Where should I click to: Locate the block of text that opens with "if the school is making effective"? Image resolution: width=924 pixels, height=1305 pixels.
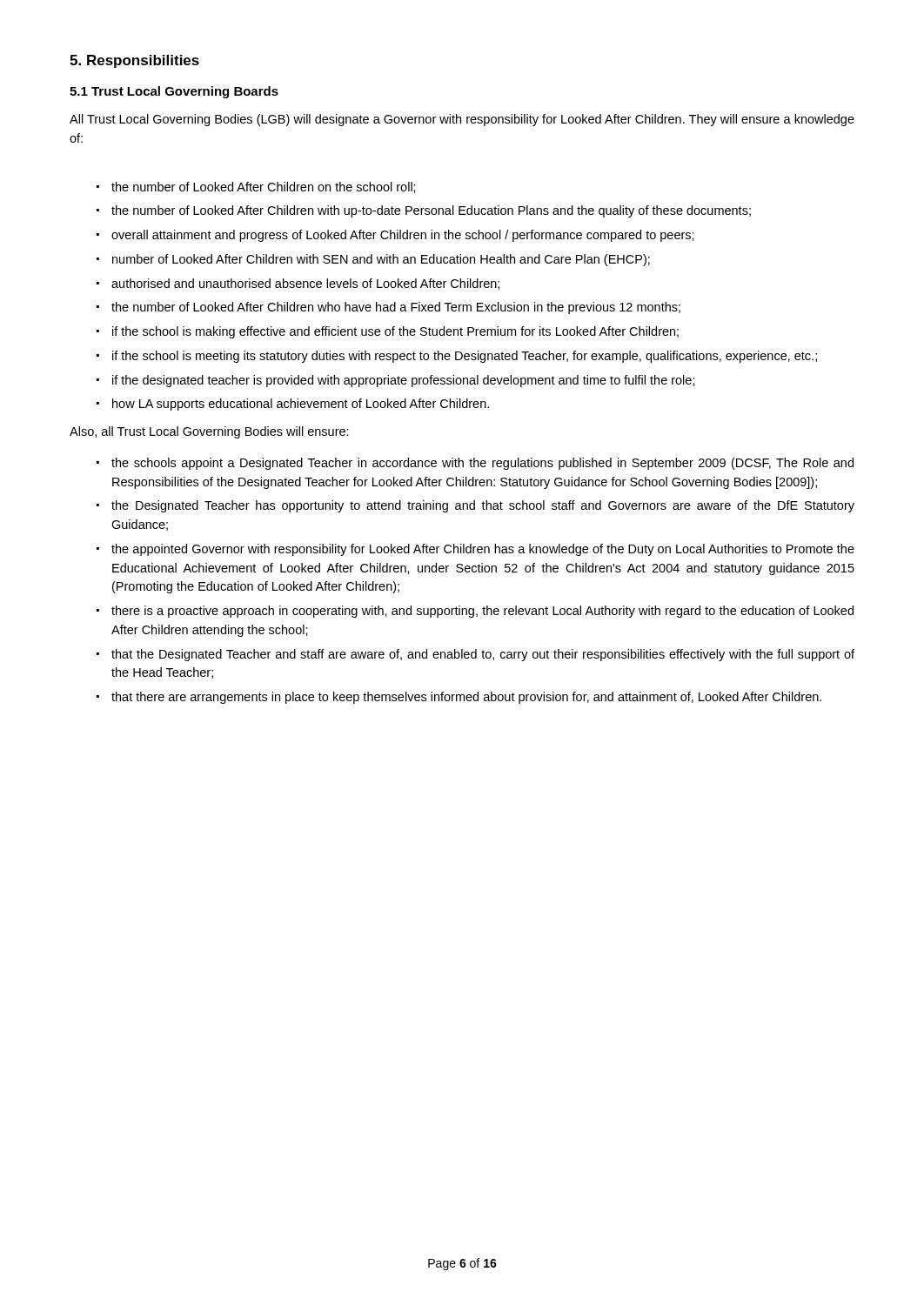pos(395,331)
